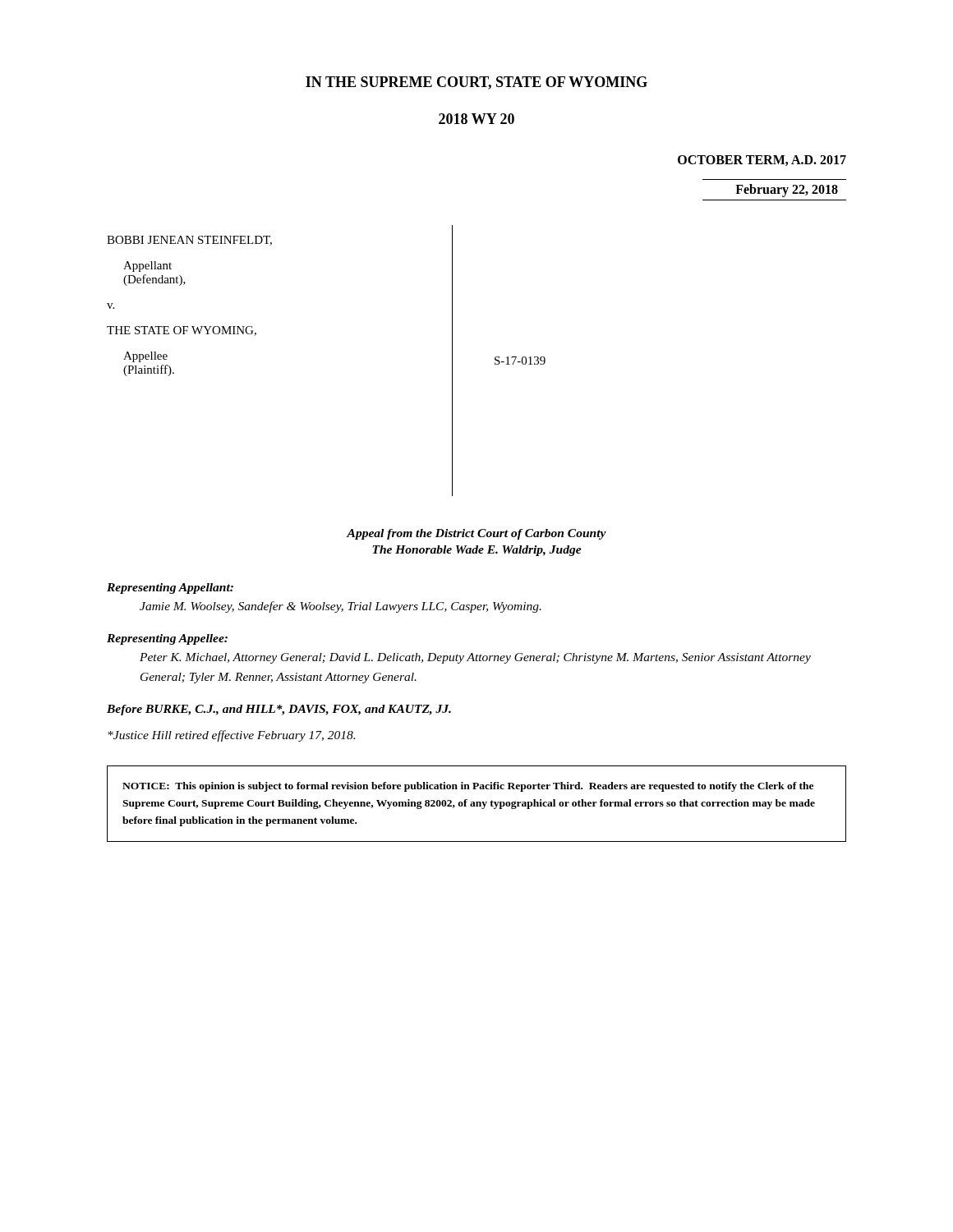Image resolution: width=953 pixels, height=1232 pixels.
Task: Click where it says "2018 WY 20"
Action: click(476, 119)
